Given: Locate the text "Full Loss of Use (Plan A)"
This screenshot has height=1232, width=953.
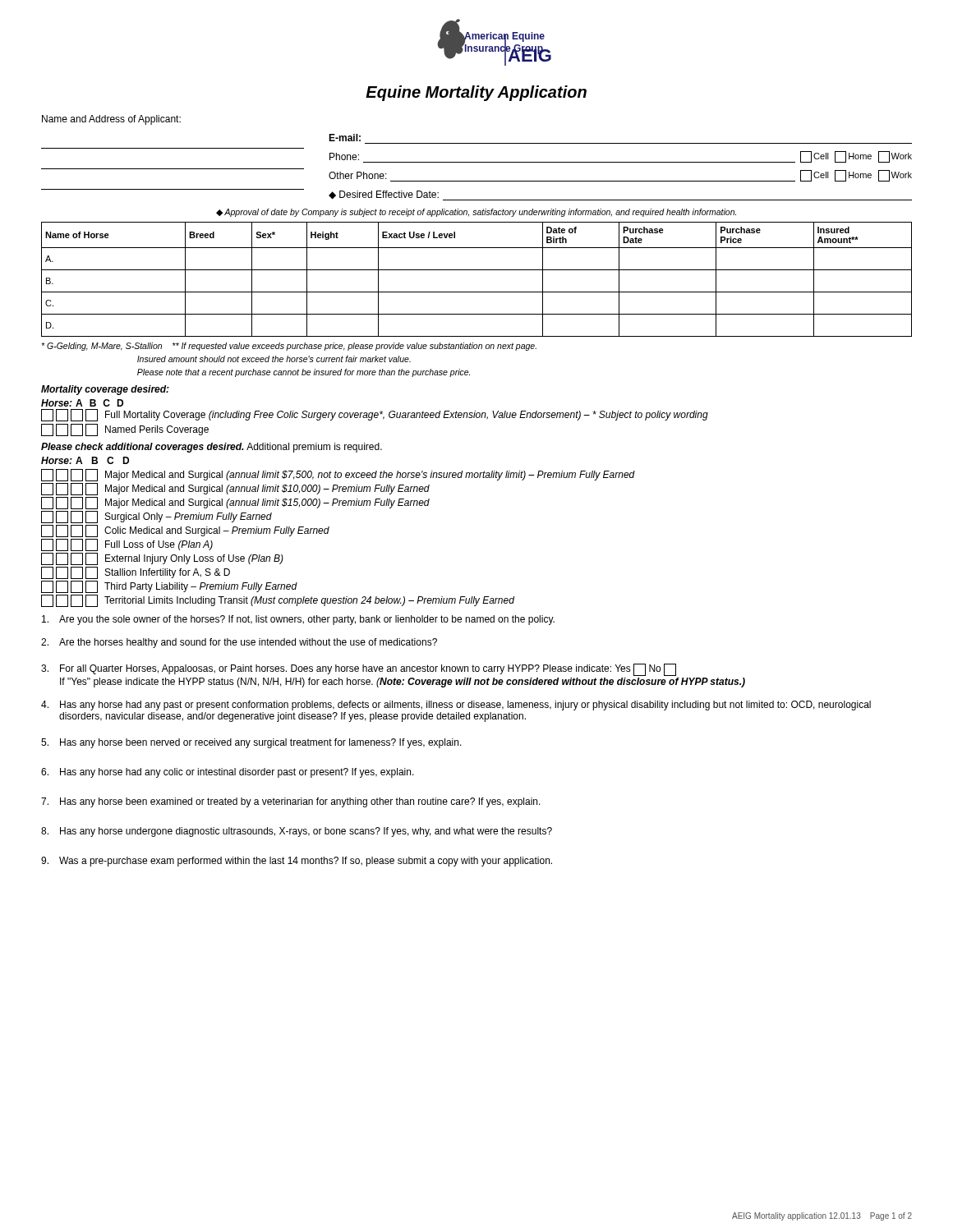Looking at the screenshot, I should pyautogui.click(x=127, y=545).
